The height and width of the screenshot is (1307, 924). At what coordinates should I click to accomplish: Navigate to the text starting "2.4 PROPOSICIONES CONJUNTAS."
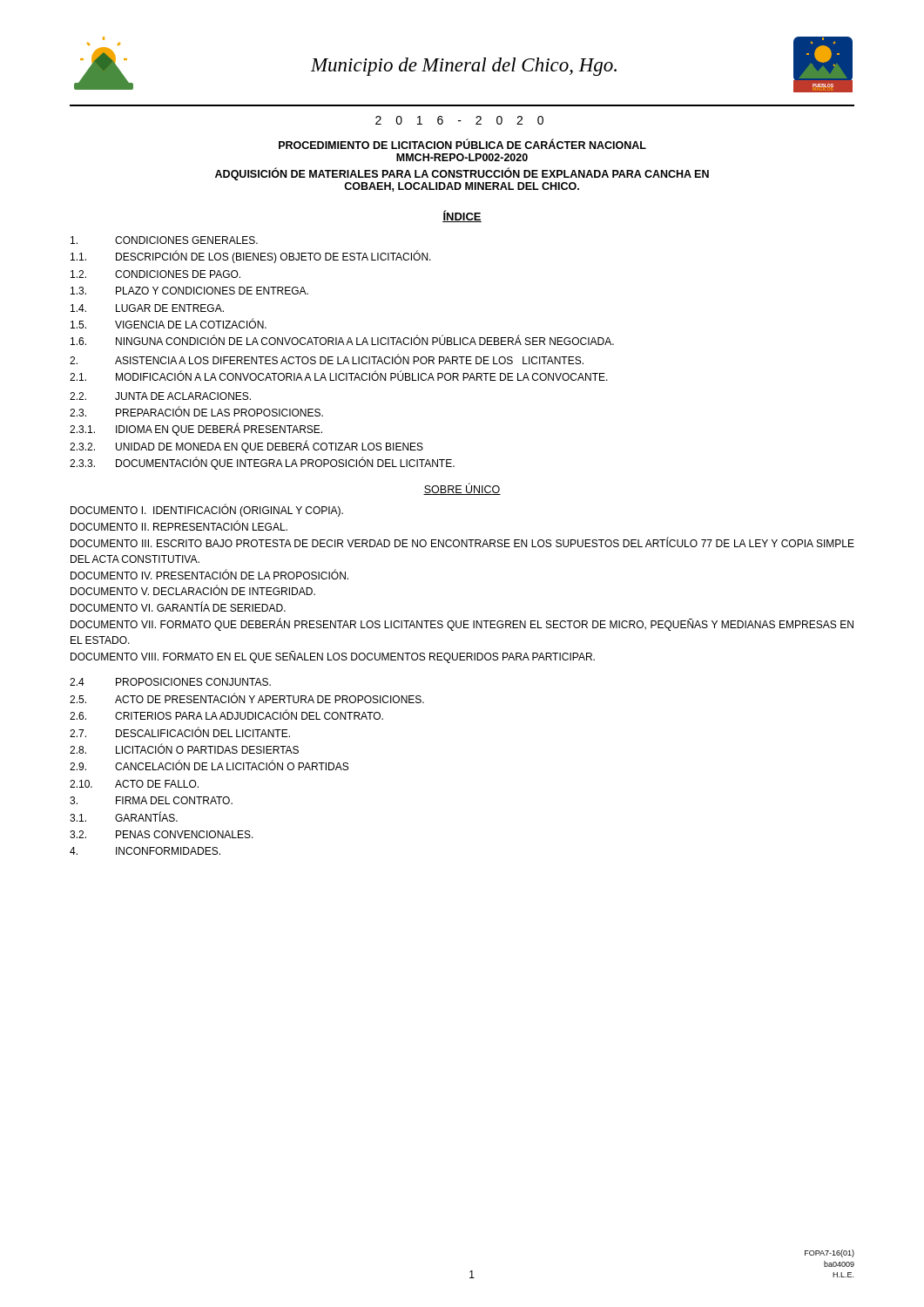point(170,682)
